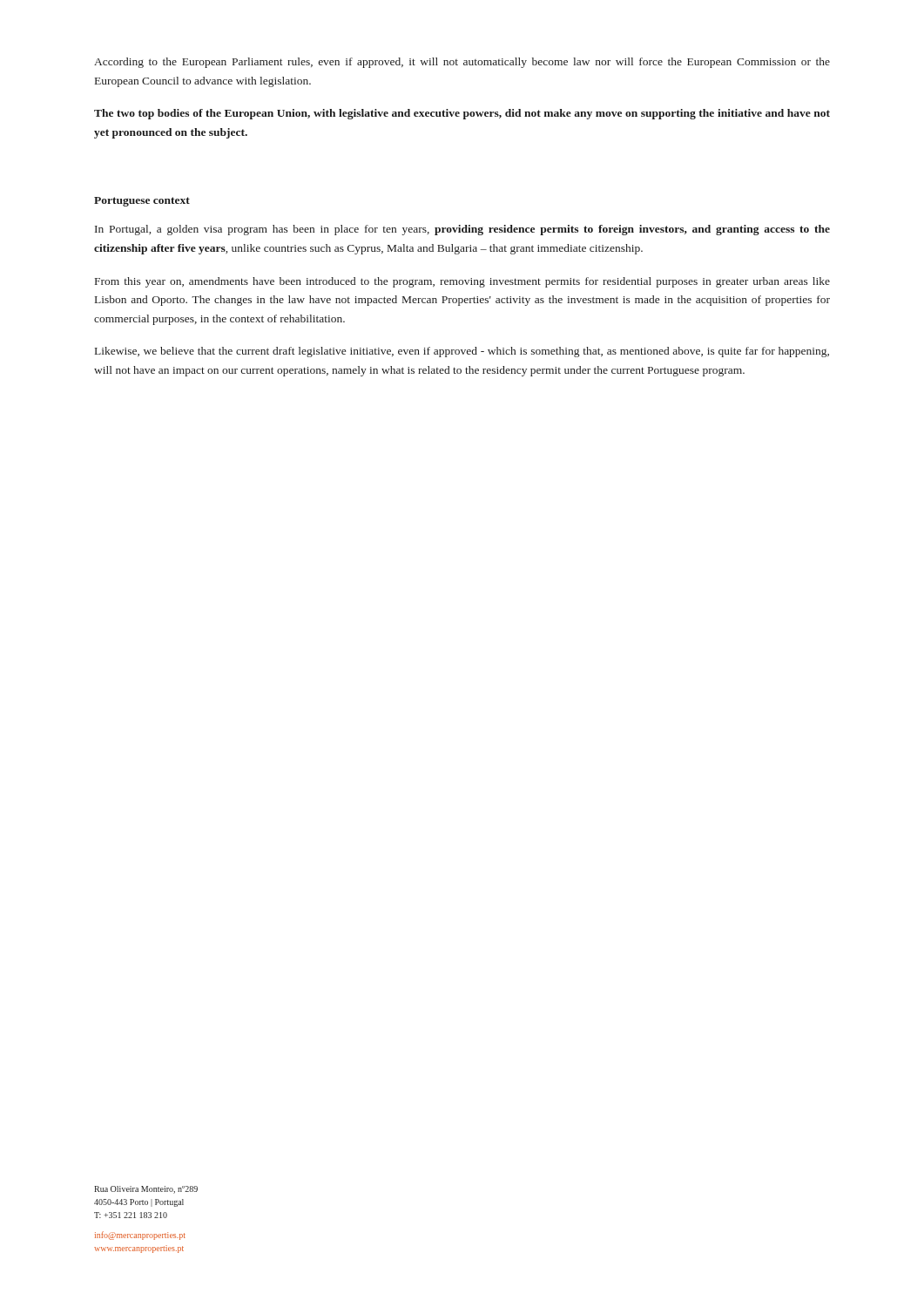This screenshot has height=1307, width=924.
Task: Click the passage that begins "From this year"
Action: click(462, 299)
